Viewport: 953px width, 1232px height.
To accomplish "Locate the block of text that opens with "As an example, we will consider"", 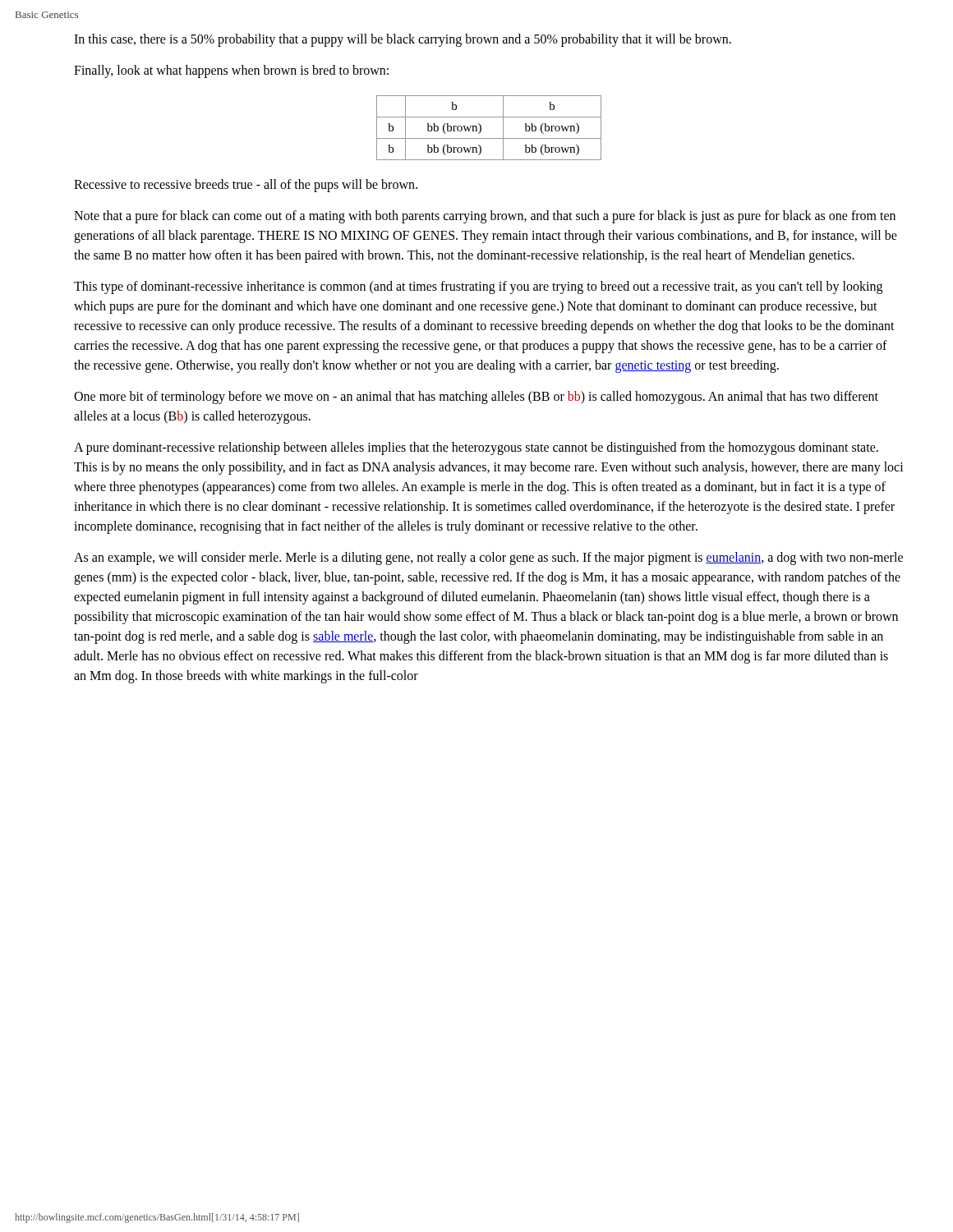I will tap(489, 616).
